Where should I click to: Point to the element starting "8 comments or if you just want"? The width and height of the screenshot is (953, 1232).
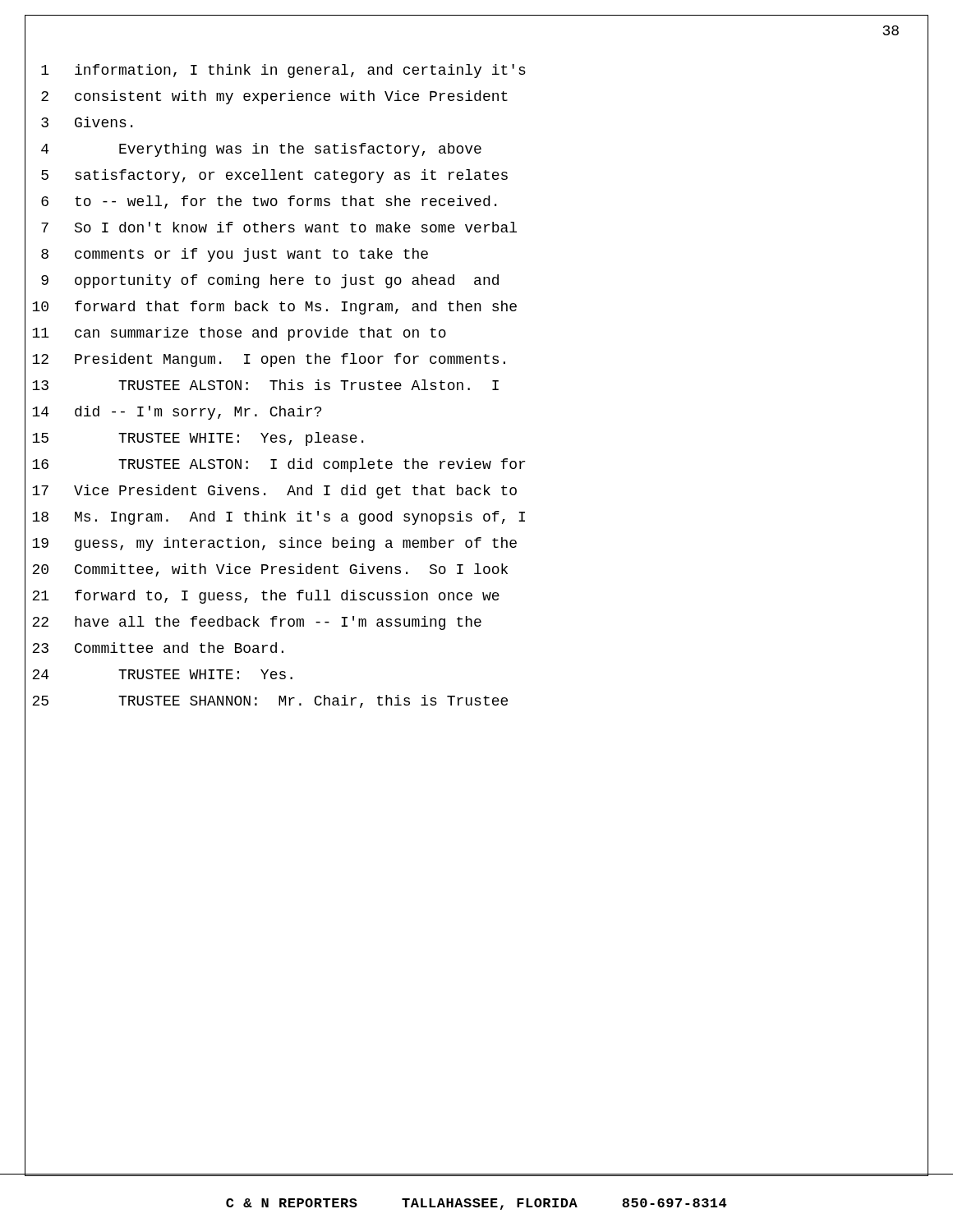coord(226,255)
